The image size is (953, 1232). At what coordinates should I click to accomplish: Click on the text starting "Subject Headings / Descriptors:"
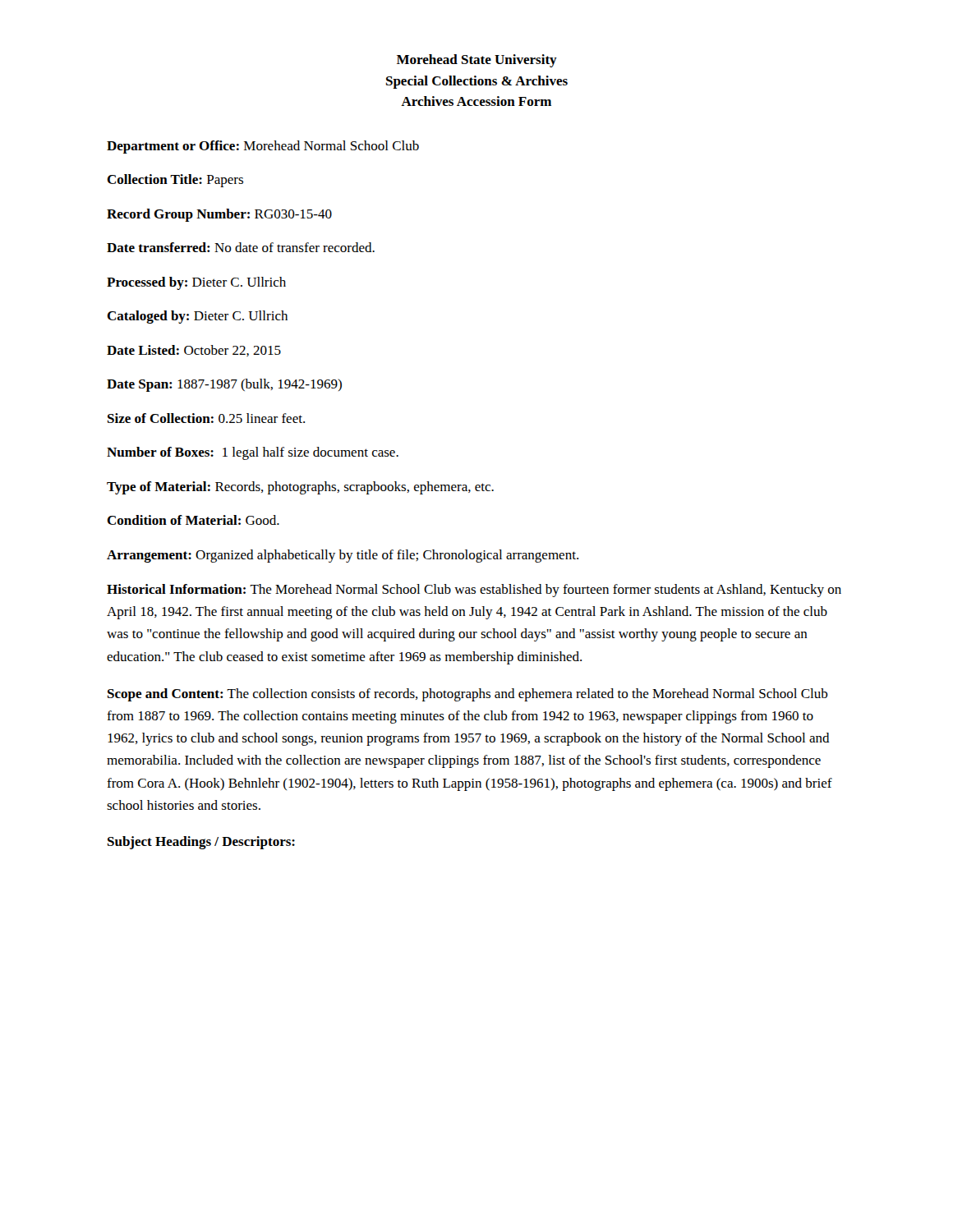point(201,841)
